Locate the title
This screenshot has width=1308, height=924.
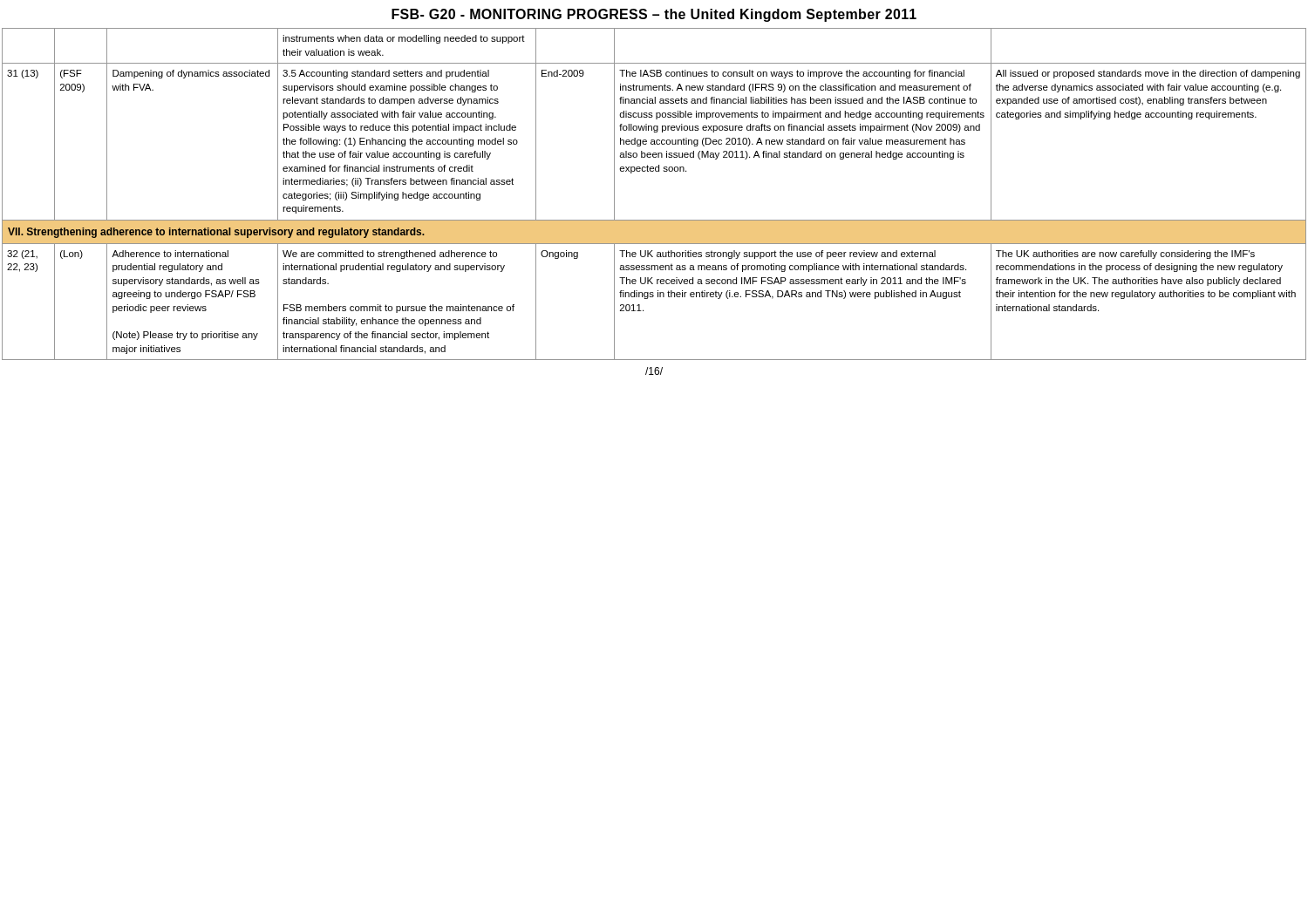654,14
